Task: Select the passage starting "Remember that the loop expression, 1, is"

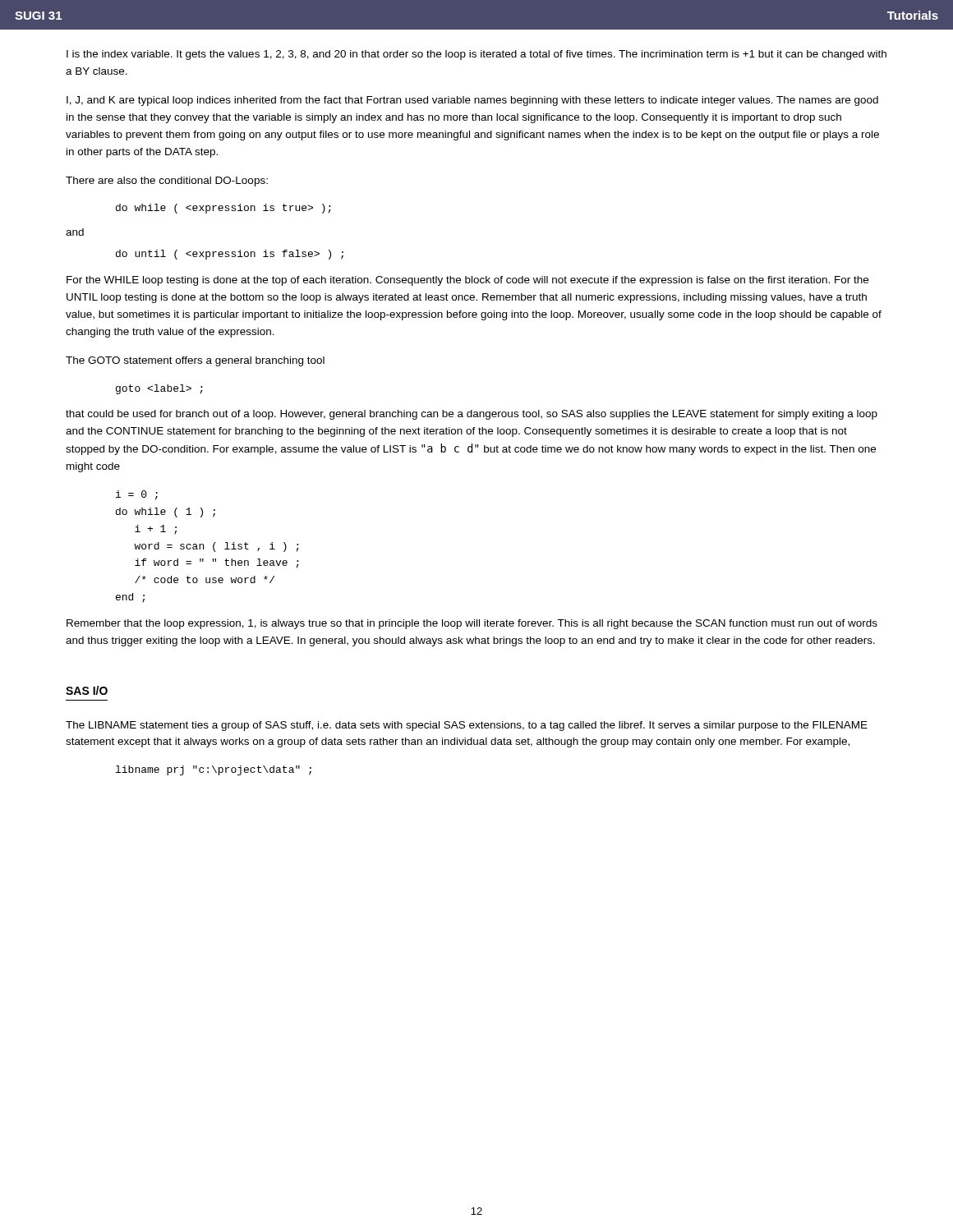Action: 472,631
